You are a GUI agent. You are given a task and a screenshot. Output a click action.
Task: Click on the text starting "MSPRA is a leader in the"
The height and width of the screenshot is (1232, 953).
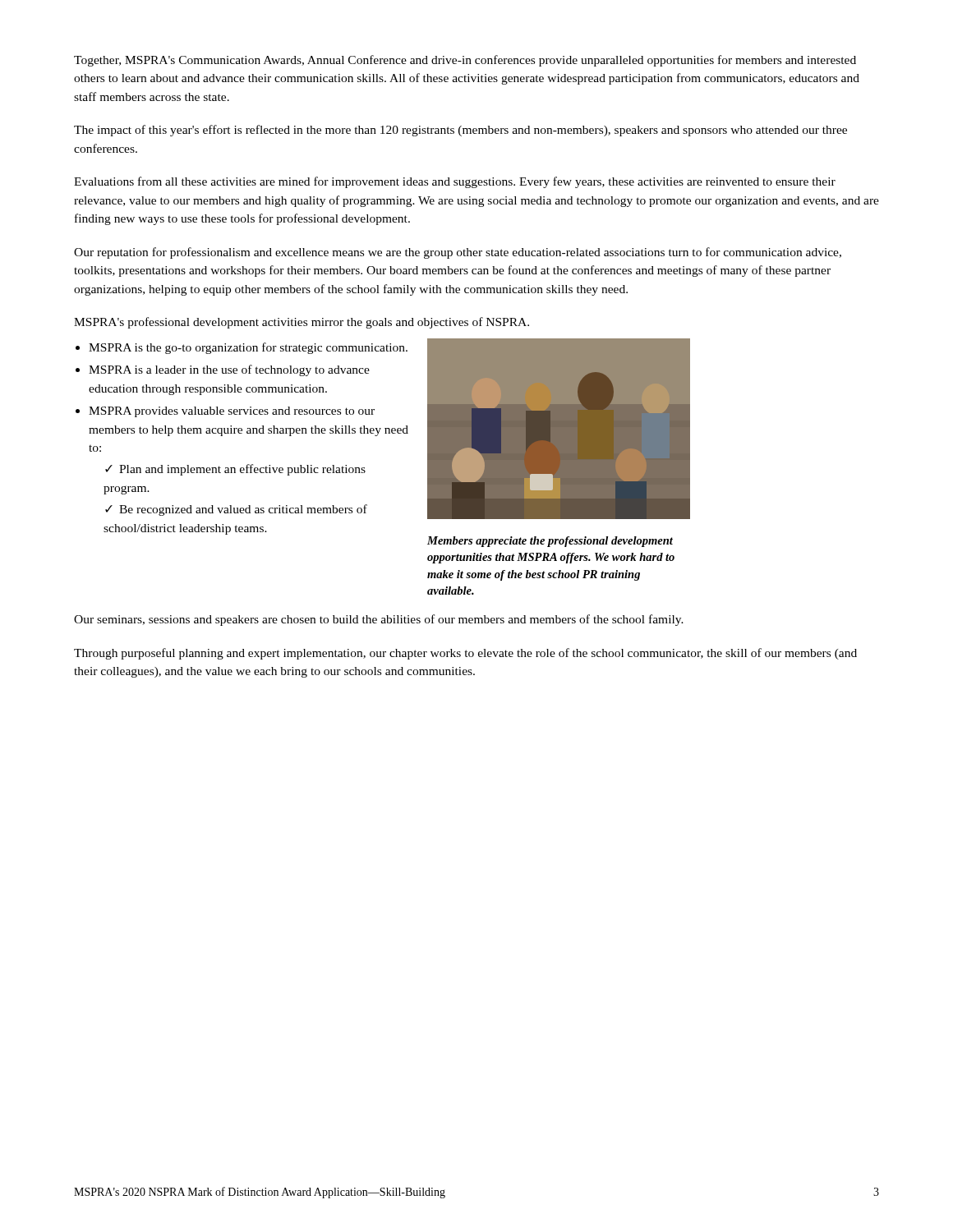[229, 379]
